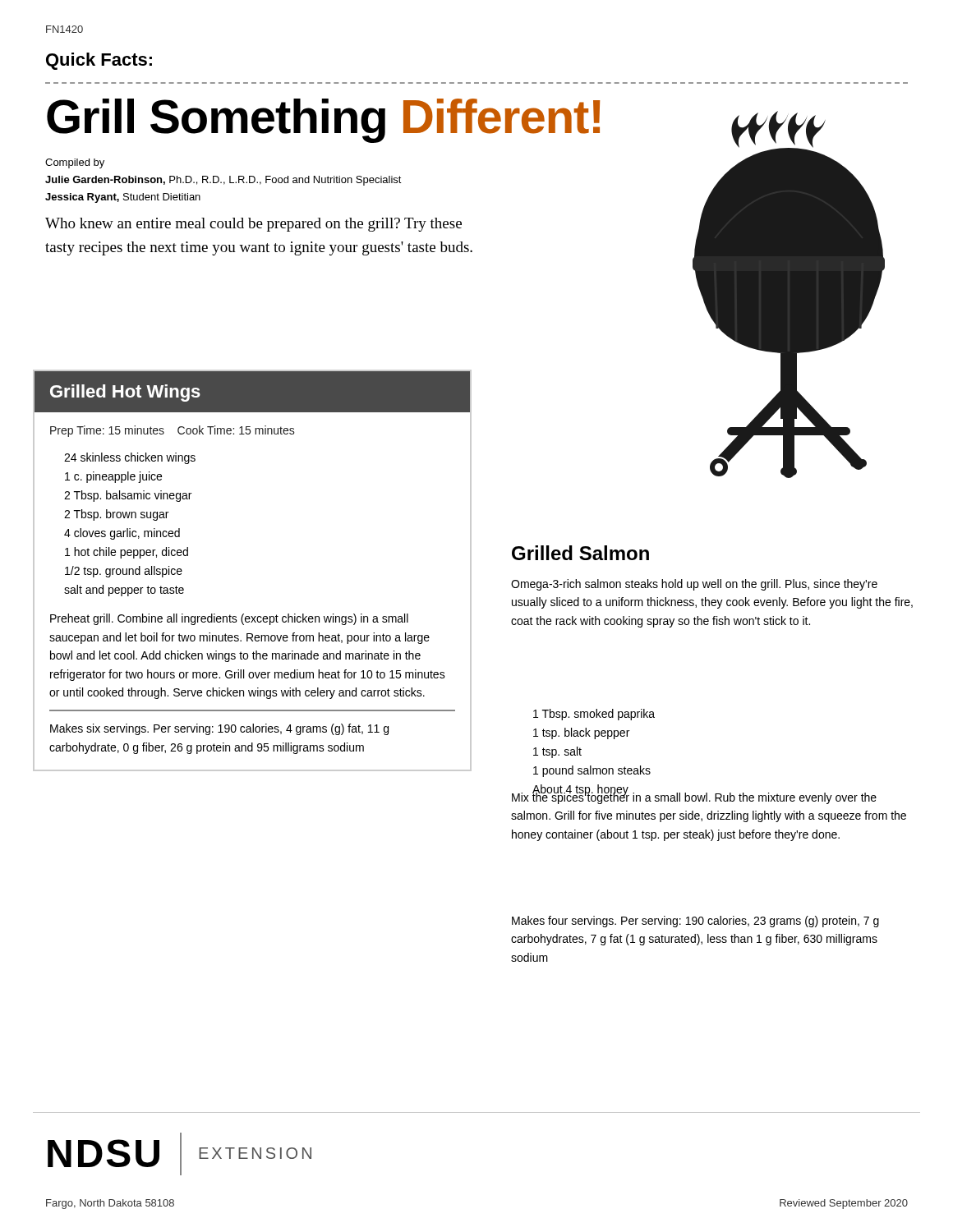The height and width of the screenshot is (1232, 953).
Task: Find the passage starting "Omega-3-rich salmon steaks hold up well"
Action: pos(712,602)
